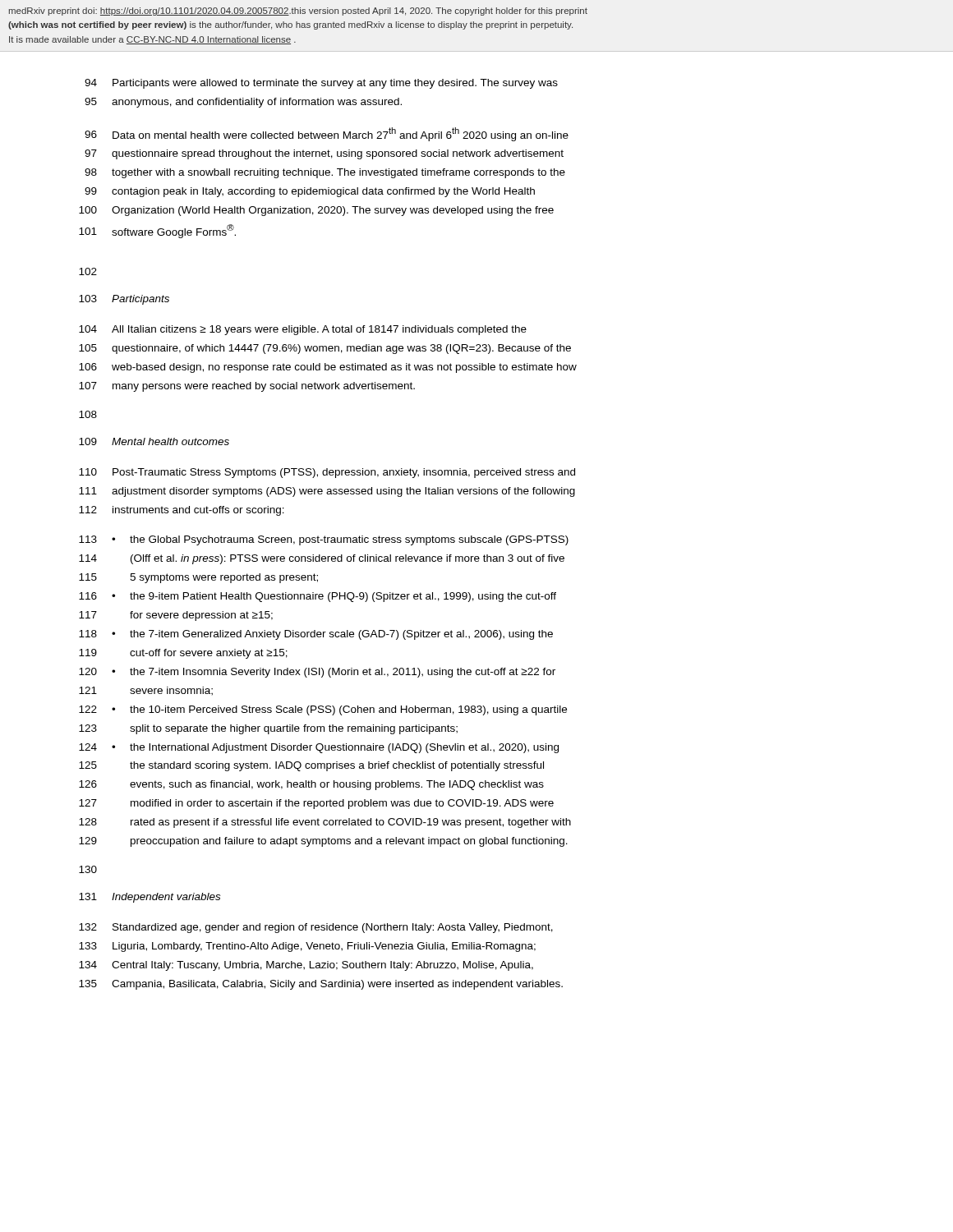This screenshot has width=953, height=1232.
Task: Find "109 Mental health outcomes" on this page
Action: [x=154, y=441]
